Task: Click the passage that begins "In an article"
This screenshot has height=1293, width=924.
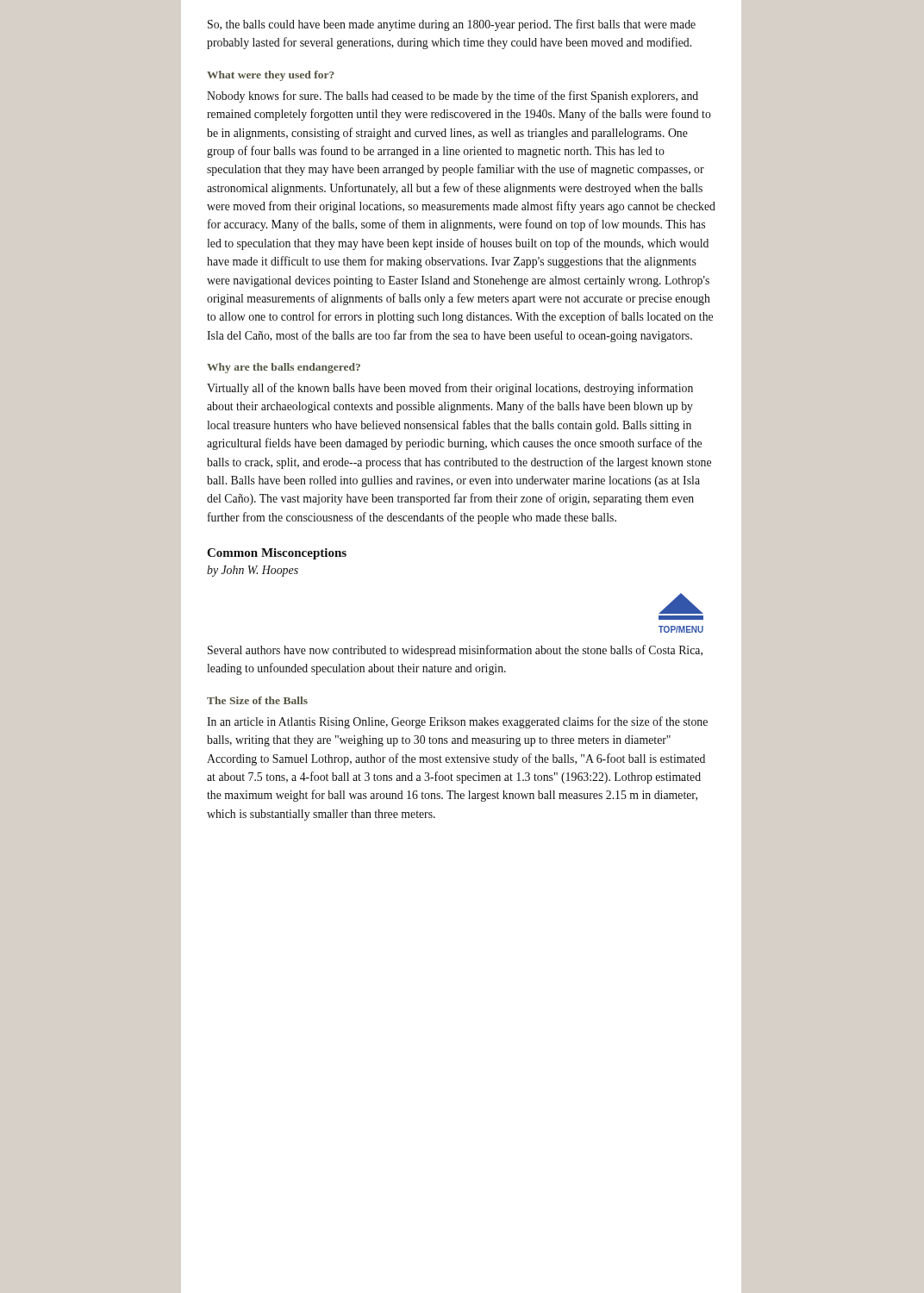Action: click(x=457, y=768)
